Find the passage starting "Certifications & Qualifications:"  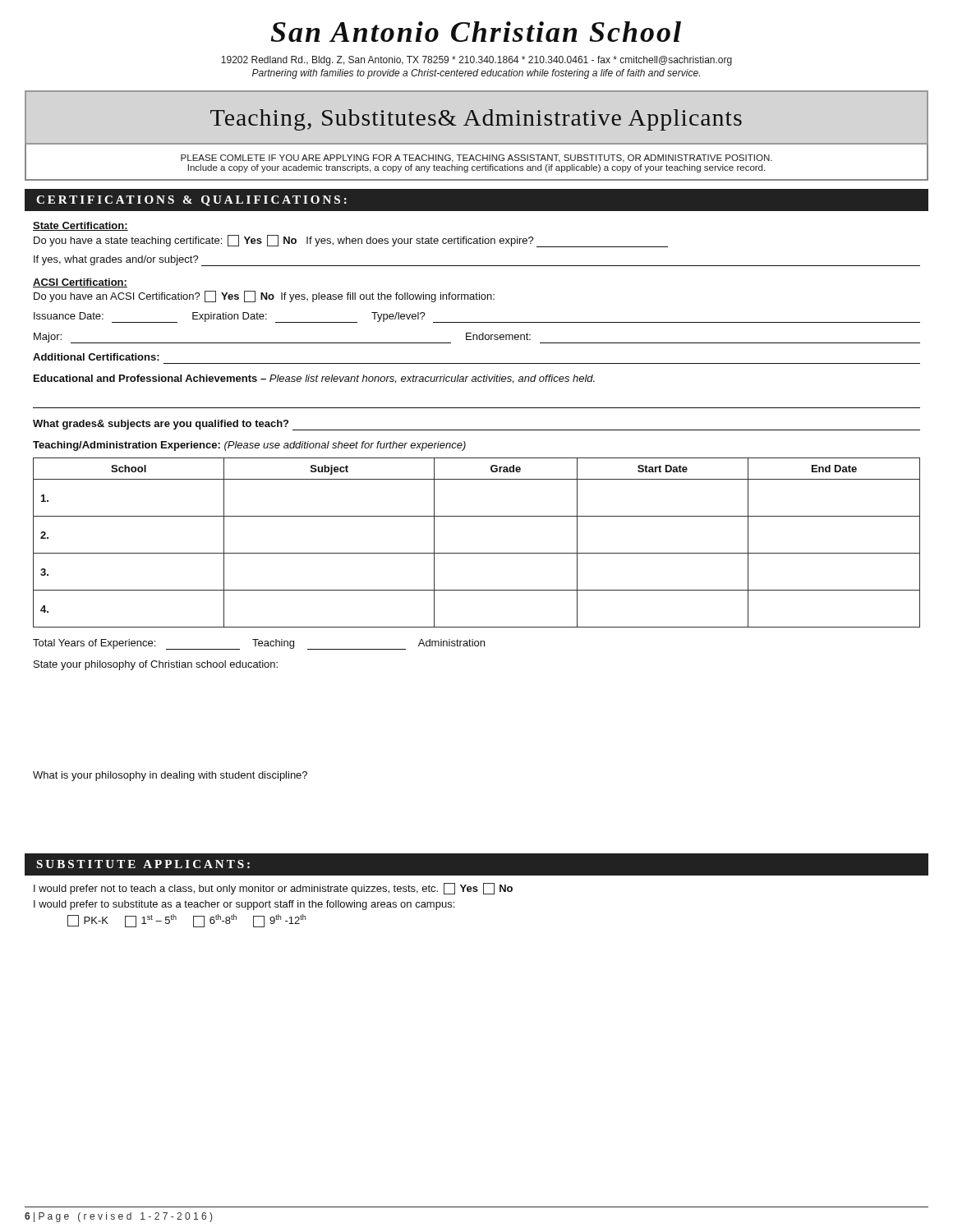(193, 200)
